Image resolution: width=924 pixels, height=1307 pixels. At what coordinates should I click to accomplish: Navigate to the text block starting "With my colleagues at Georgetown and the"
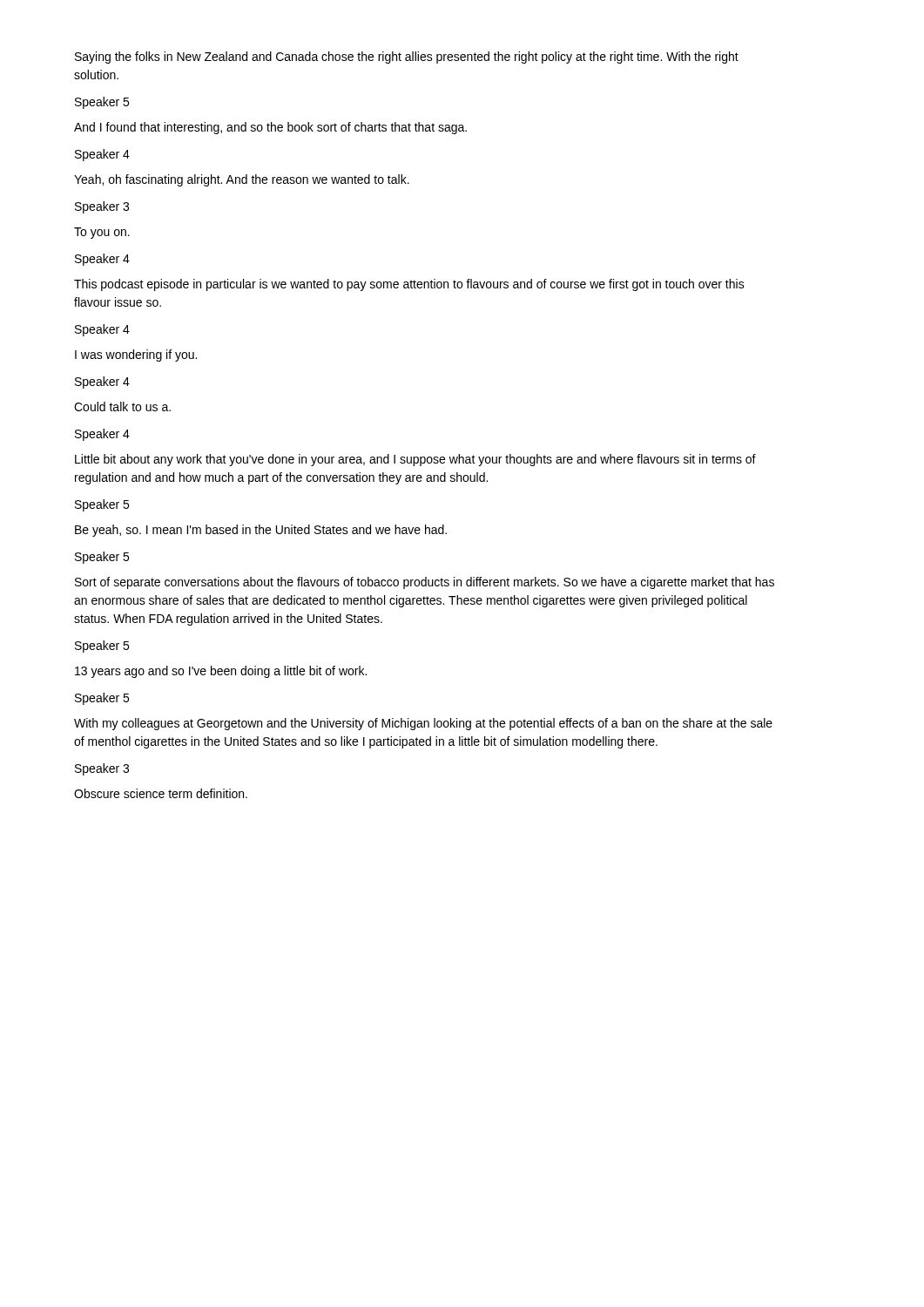click(423, 732)
